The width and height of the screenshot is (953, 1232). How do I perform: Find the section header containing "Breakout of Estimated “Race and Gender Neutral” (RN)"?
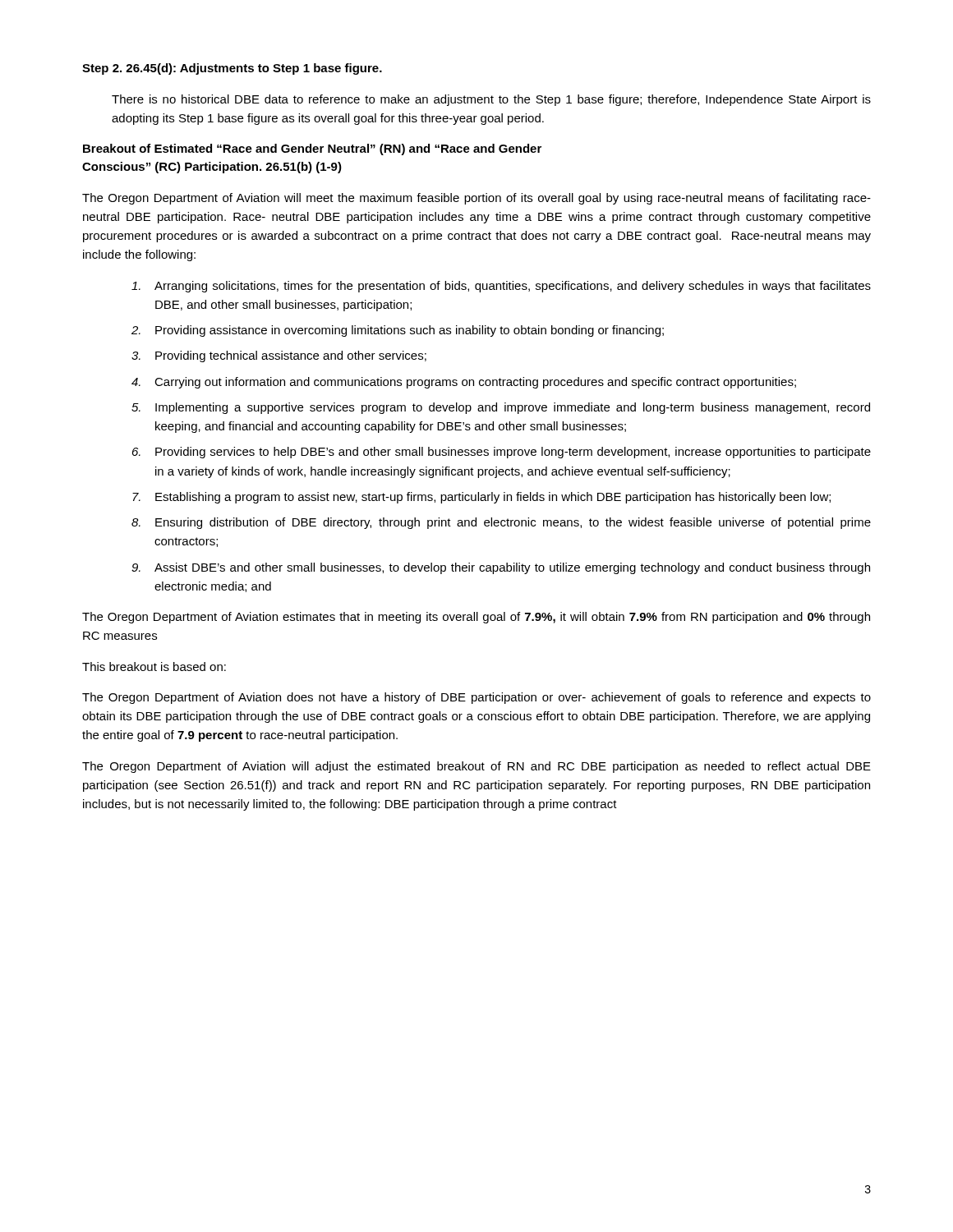click(x=312, y=157)
